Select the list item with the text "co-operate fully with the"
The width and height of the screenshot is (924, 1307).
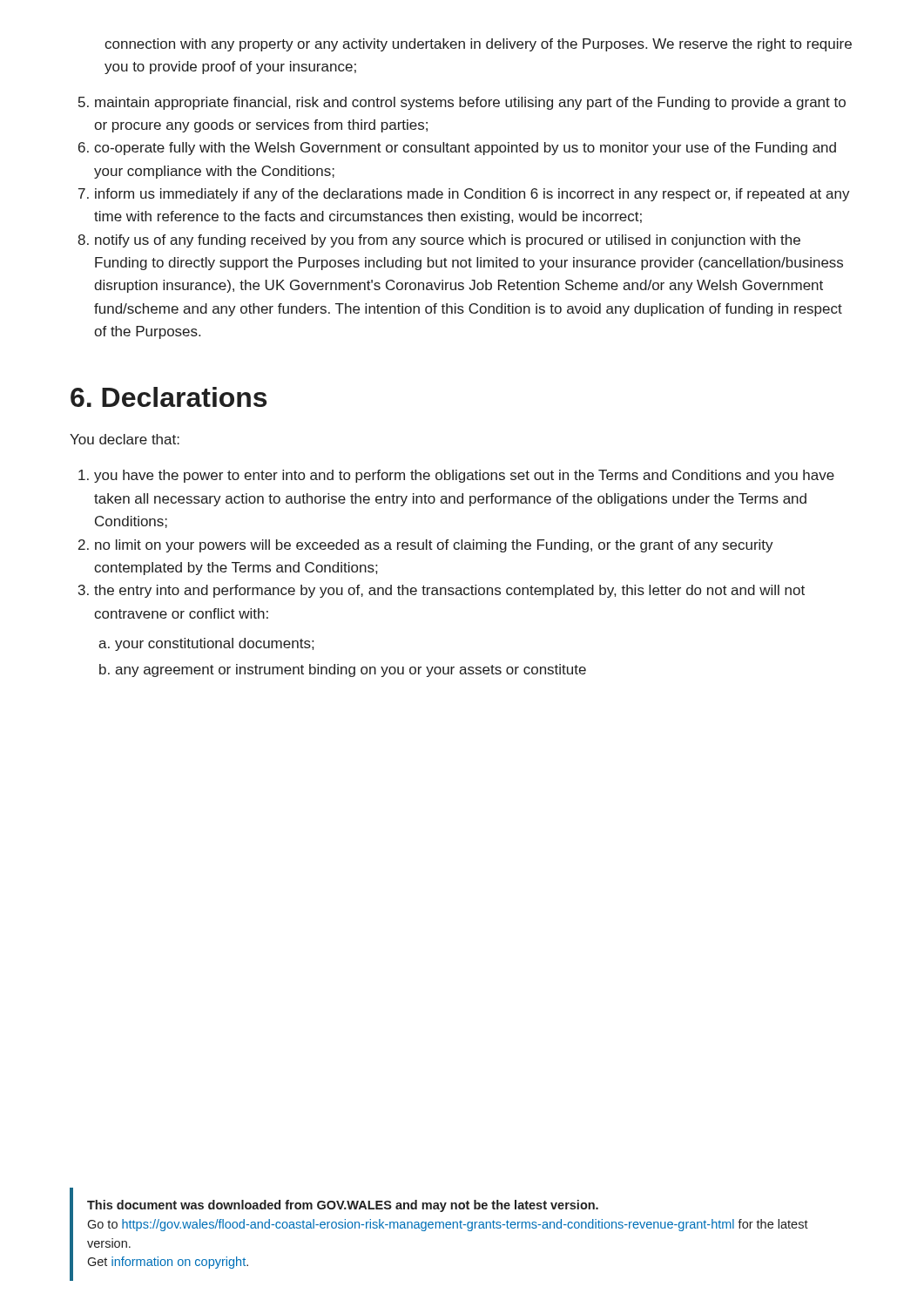474,160
